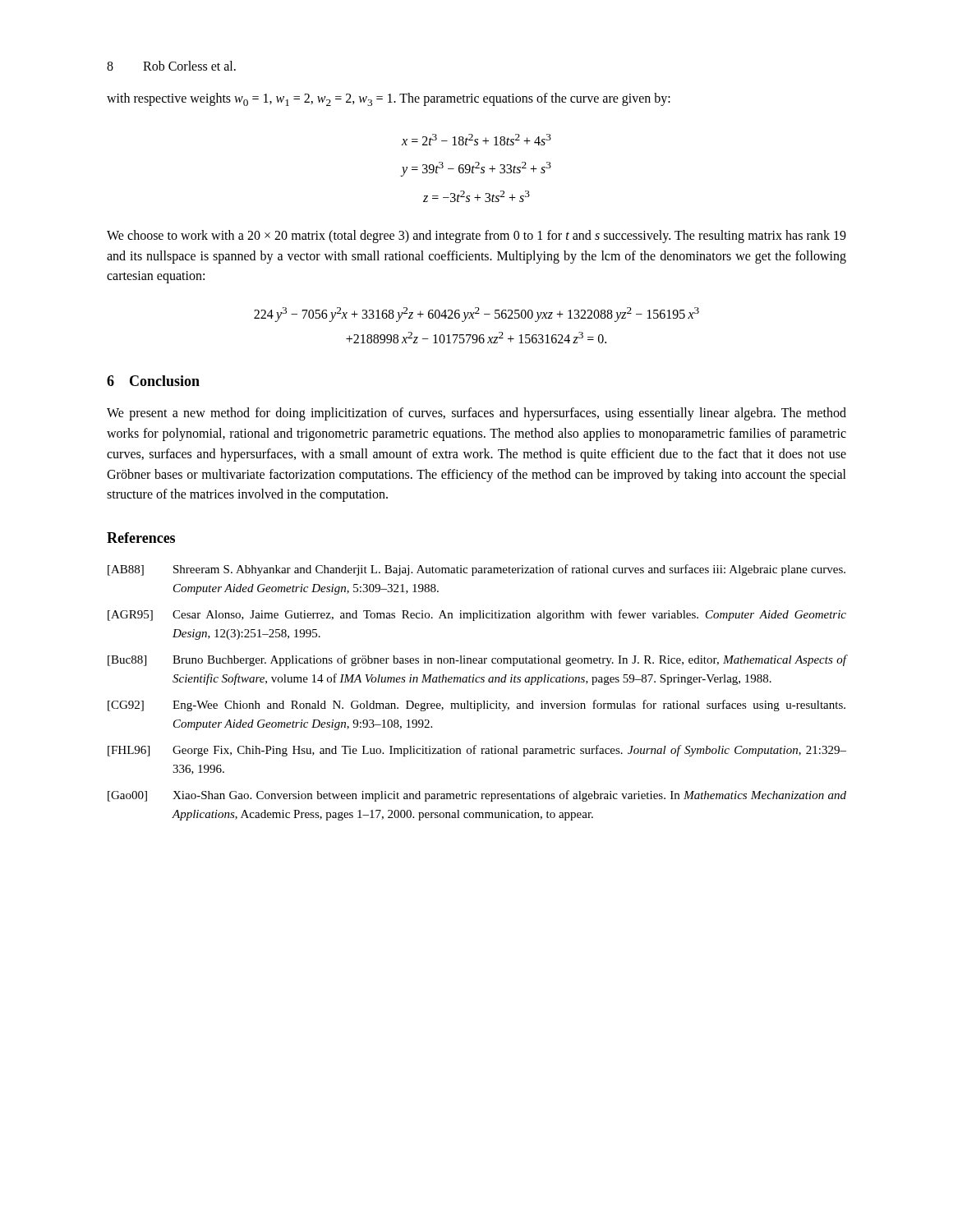This screenshot has width=953, height=1232.
Task: Locate the block of text that opens with "[AGR95] Cesar Alonso, Jaime Gutierrez,"
Action: coord(476,624)
